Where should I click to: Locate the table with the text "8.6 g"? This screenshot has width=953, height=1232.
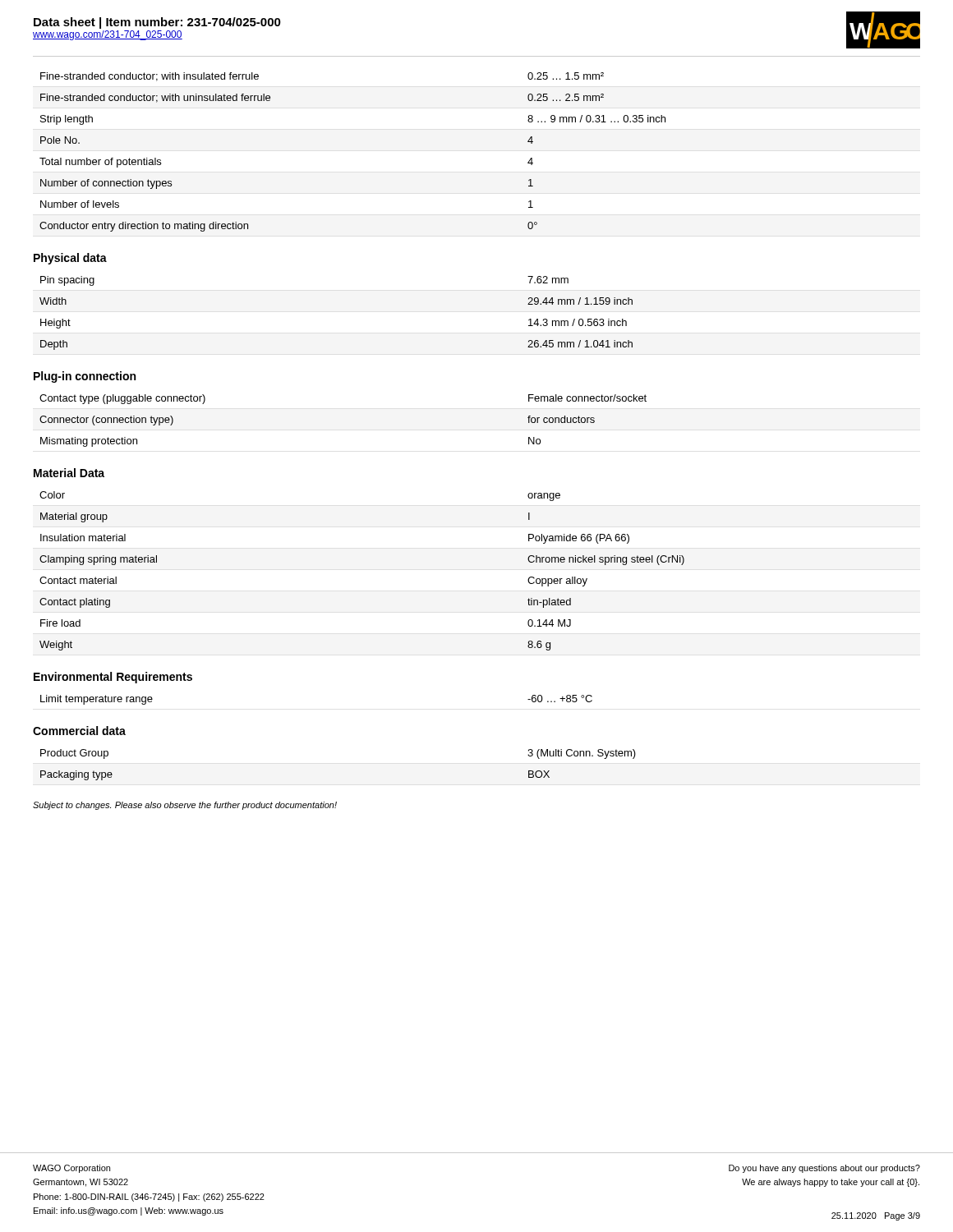(476, 570)
